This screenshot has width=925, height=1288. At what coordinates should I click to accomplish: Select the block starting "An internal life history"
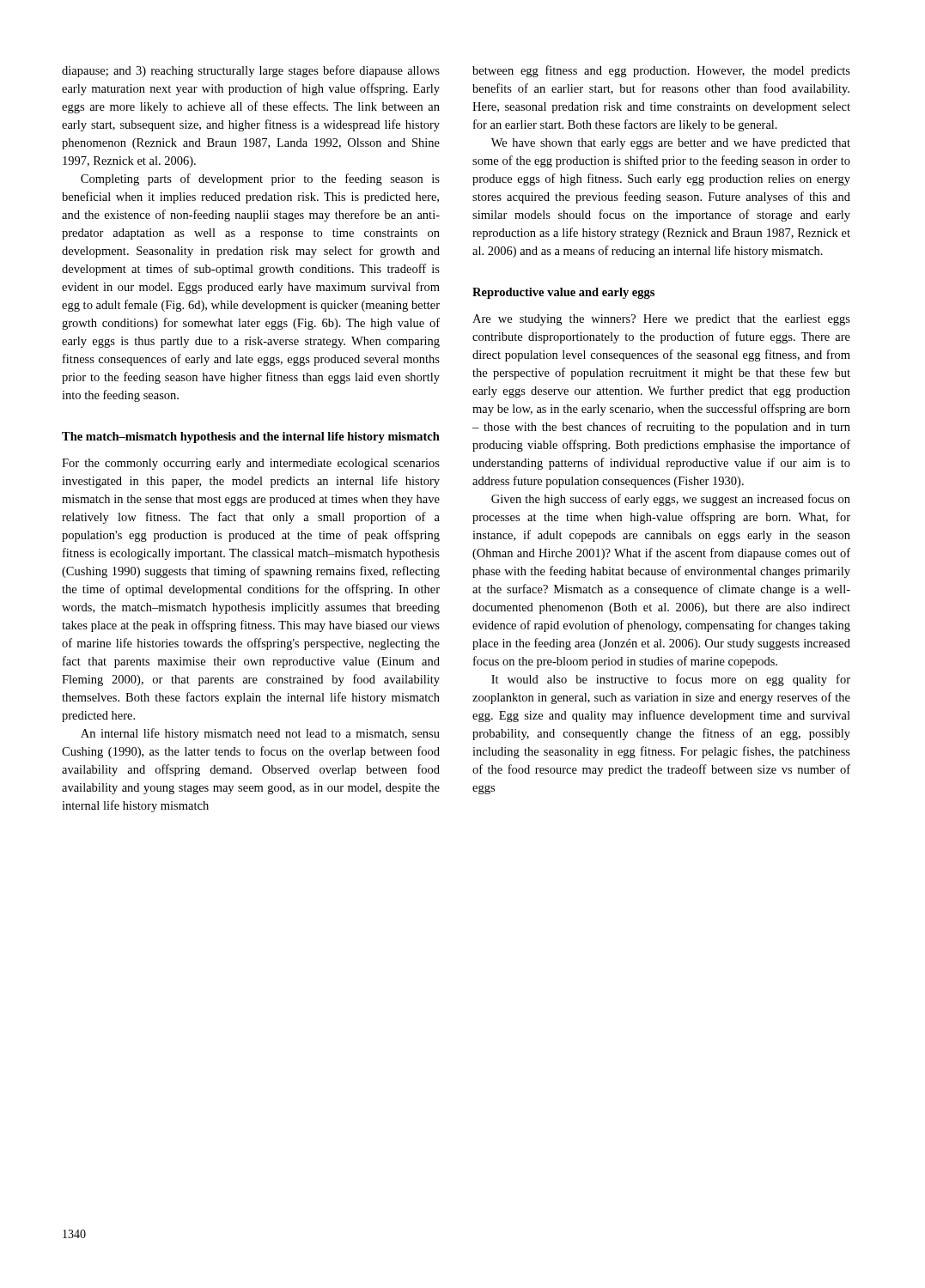coord(251,770)
